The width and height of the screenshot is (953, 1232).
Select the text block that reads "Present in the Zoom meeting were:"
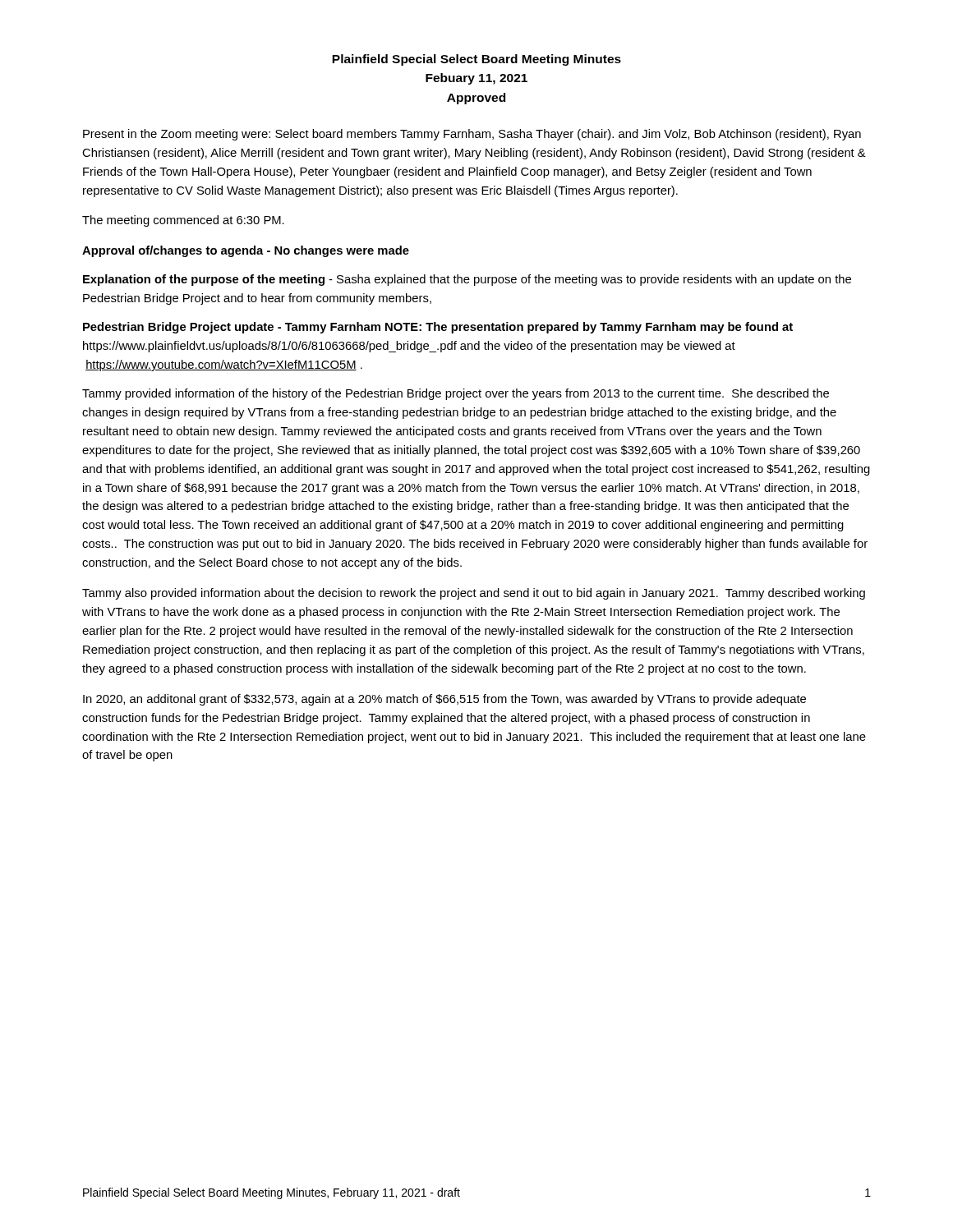pyautogui.click(x=474, y=162)
